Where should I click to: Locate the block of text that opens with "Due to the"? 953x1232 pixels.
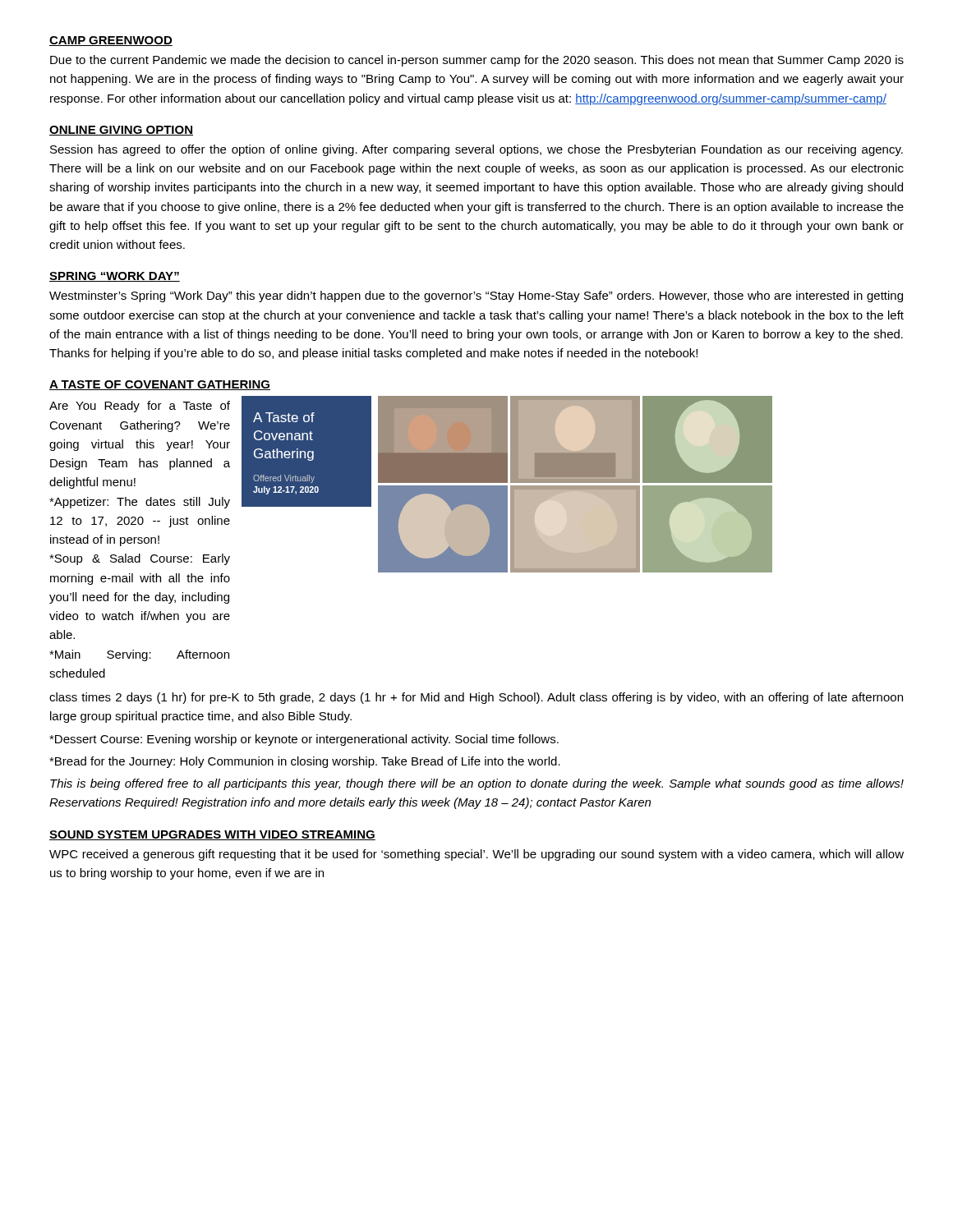pos(476,79)
